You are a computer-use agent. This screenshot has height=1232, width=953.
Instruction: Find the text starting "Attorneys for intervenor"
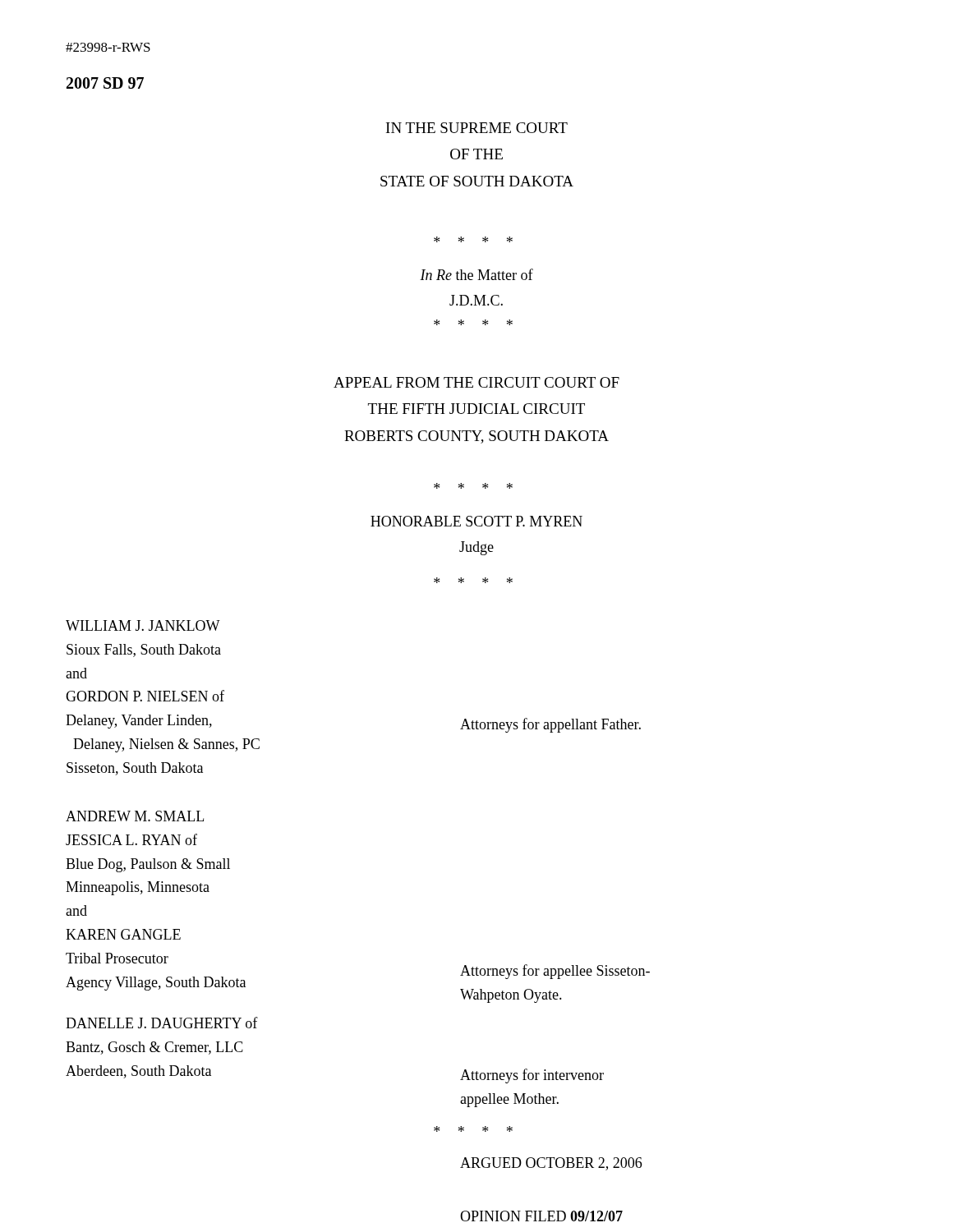(x=532, y=1087)
